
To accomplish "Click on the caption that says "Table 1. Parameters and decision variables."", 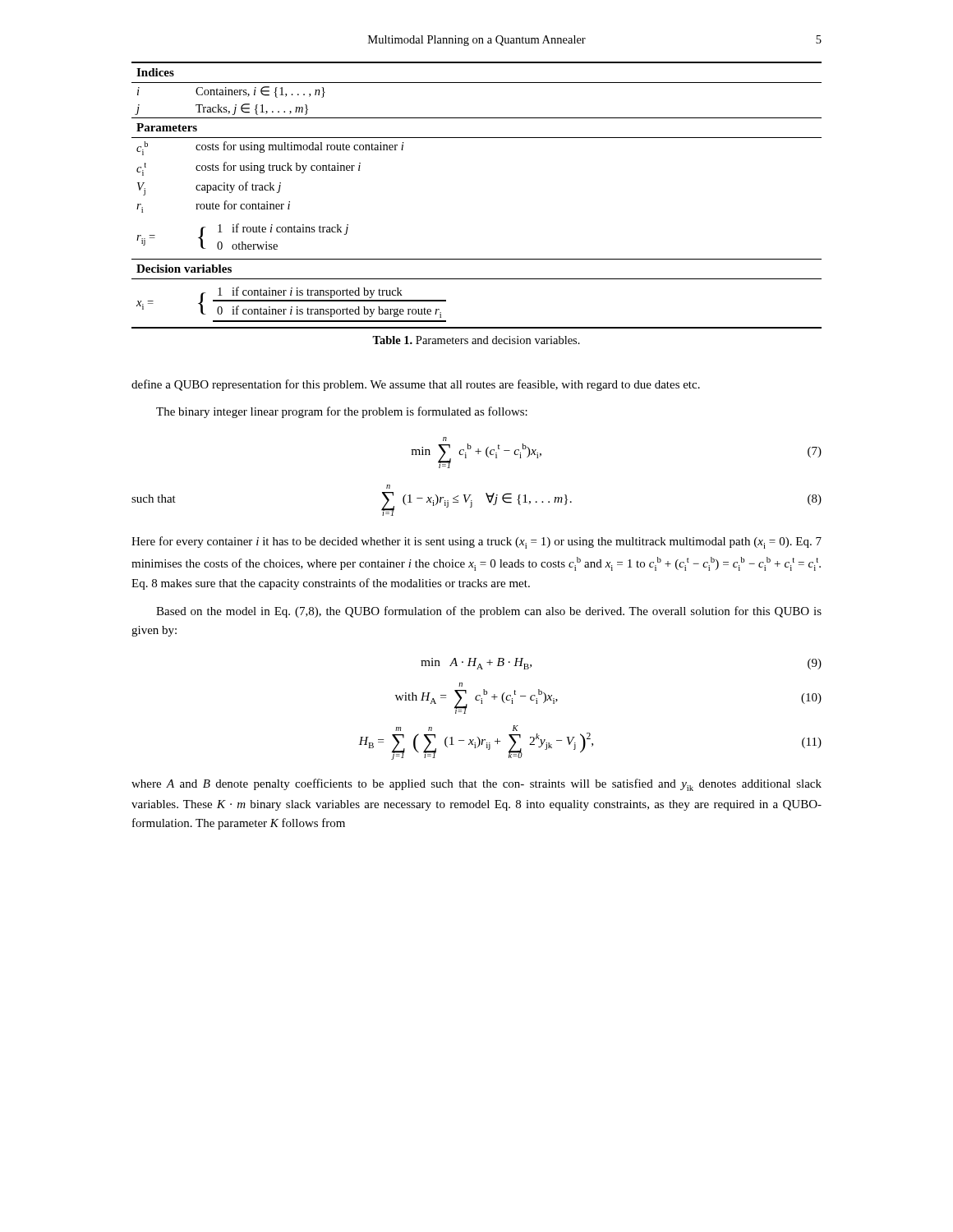I will coord(476,340).
